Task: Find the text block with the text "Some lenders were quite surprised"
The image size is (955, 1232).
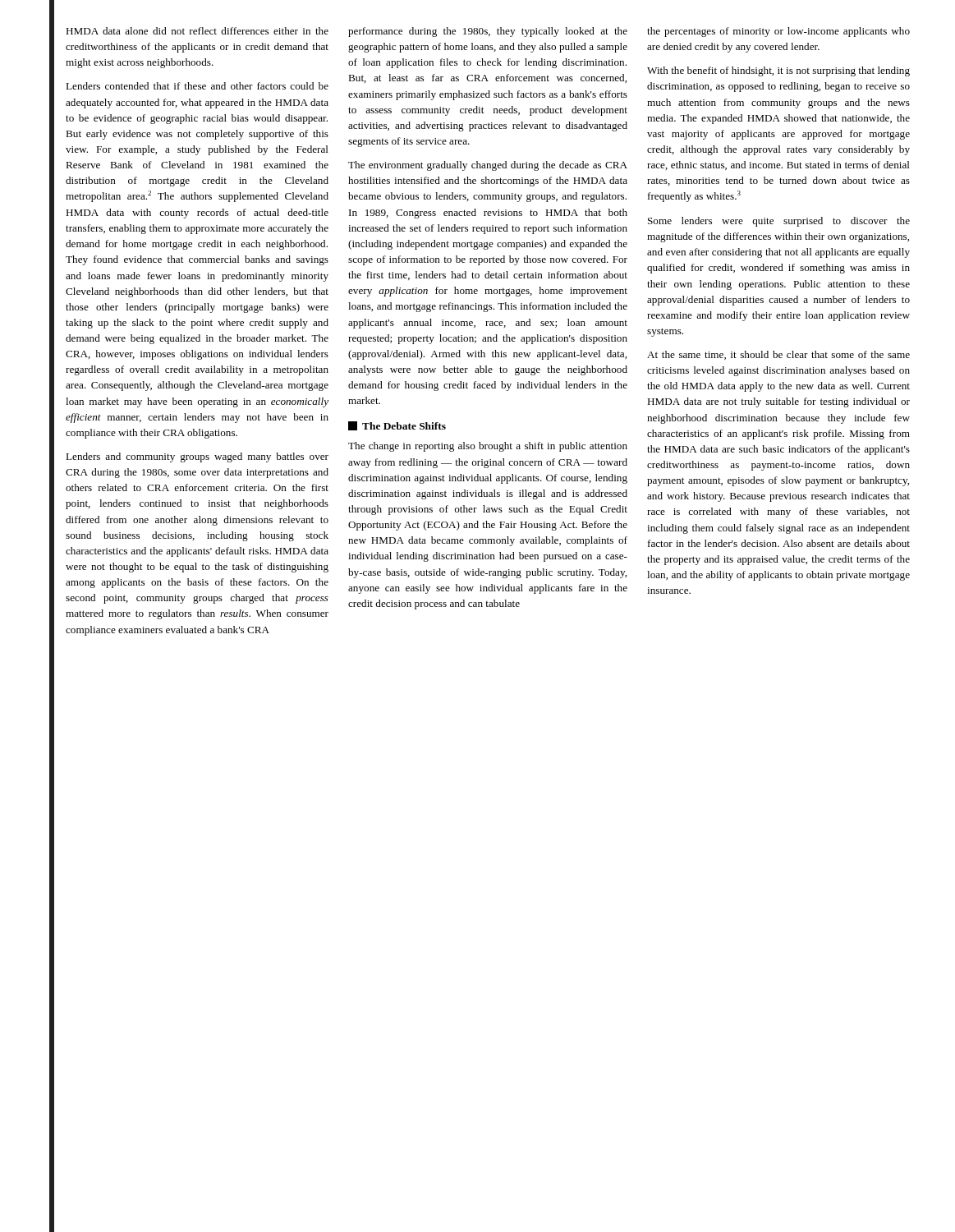Action: [778, 276]
